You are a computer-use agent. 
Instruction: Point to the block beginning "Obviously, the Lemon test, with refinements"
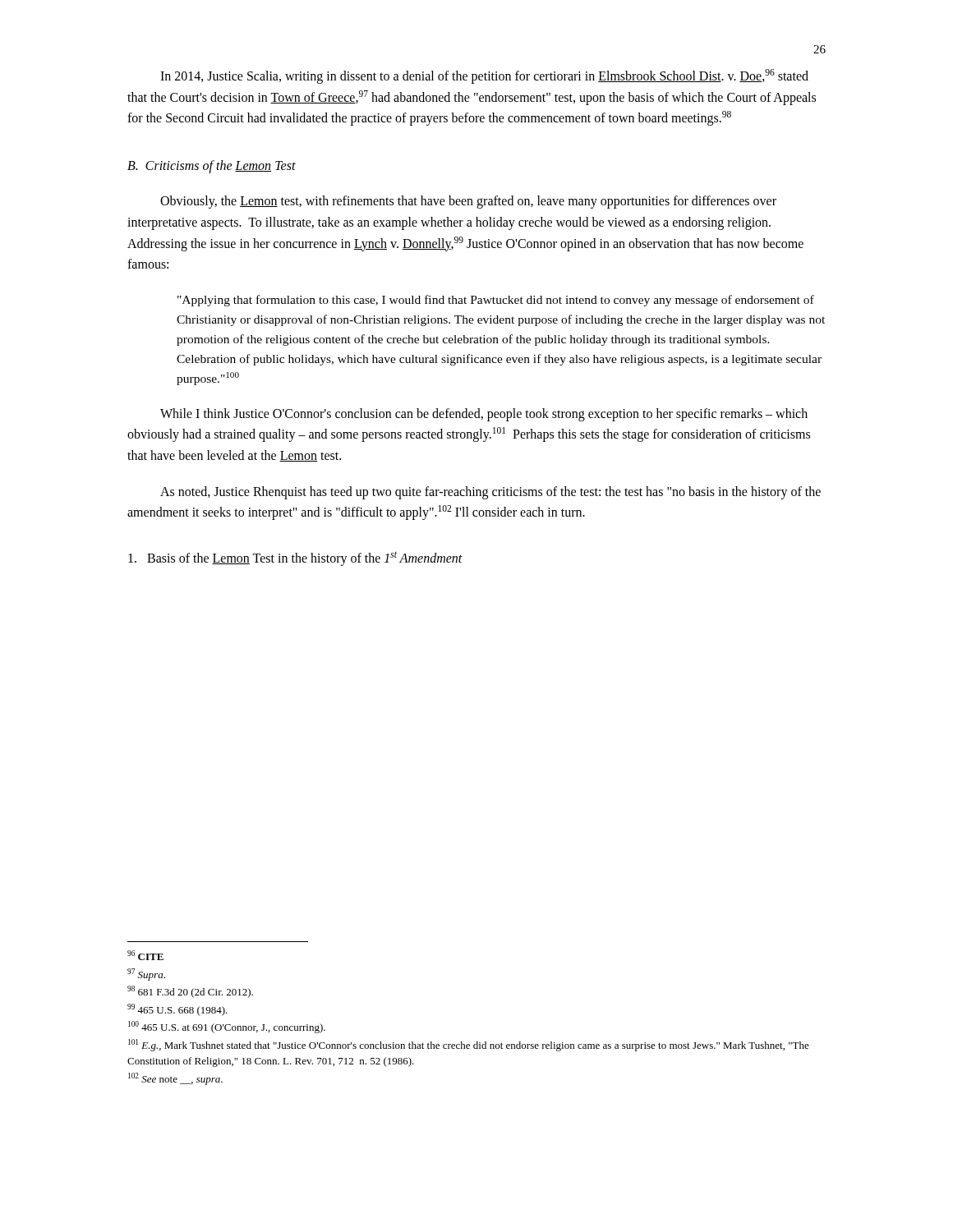(476, 233)
